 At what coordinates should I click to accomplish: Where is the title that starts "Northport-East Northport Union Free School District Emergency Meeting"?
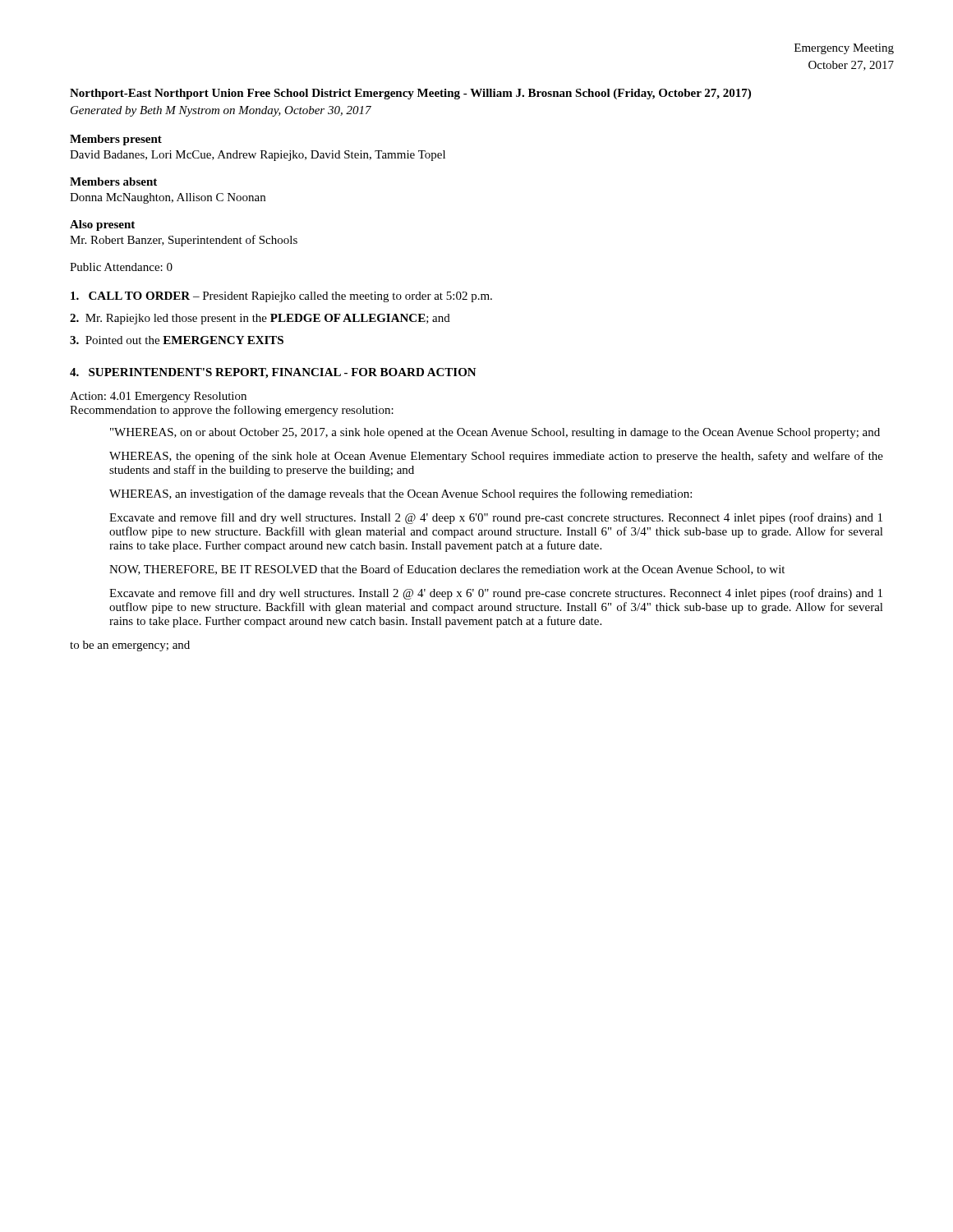(476, 93)
